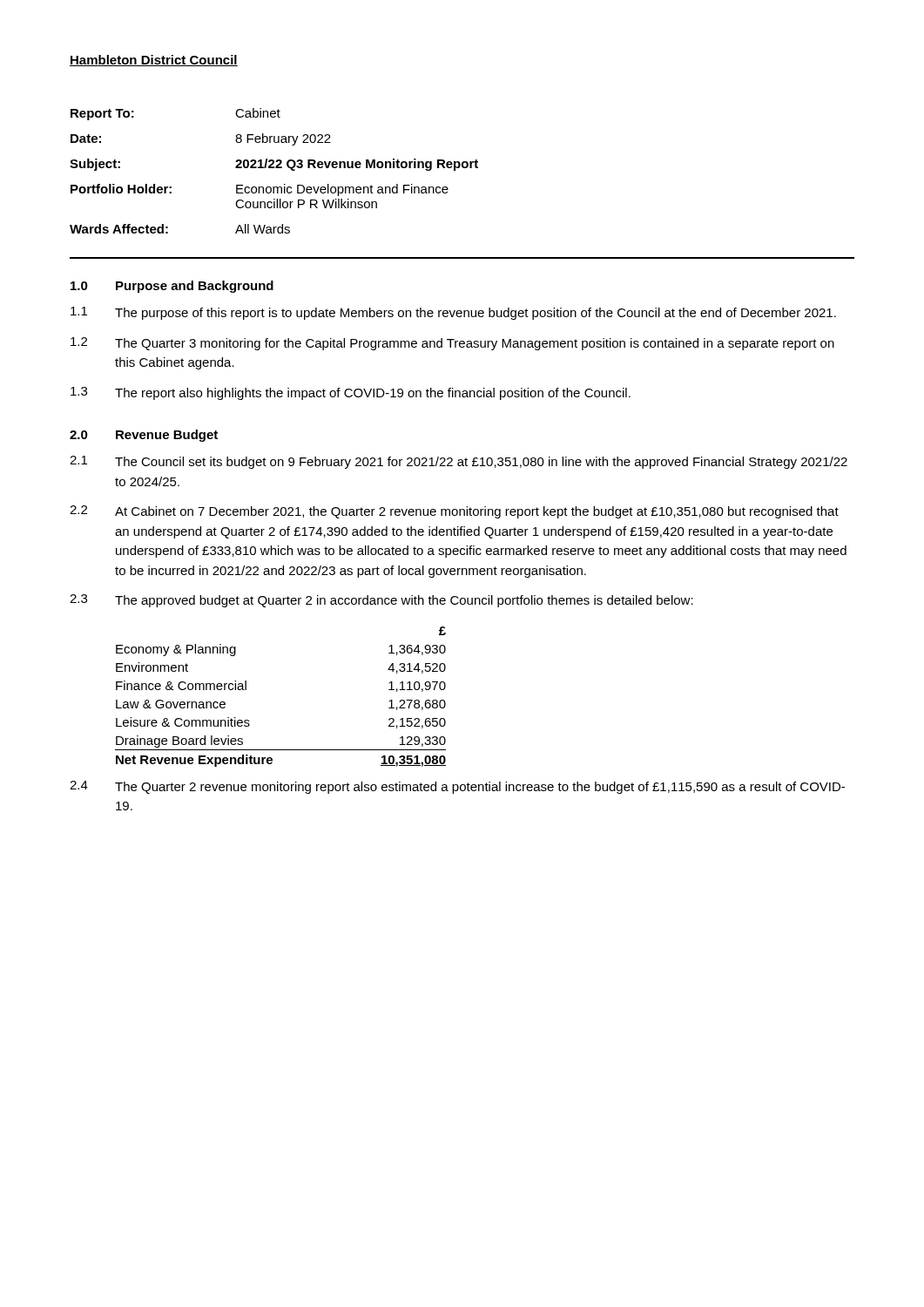Find the table that mentions "Wards Affected:"

[462, 171]
